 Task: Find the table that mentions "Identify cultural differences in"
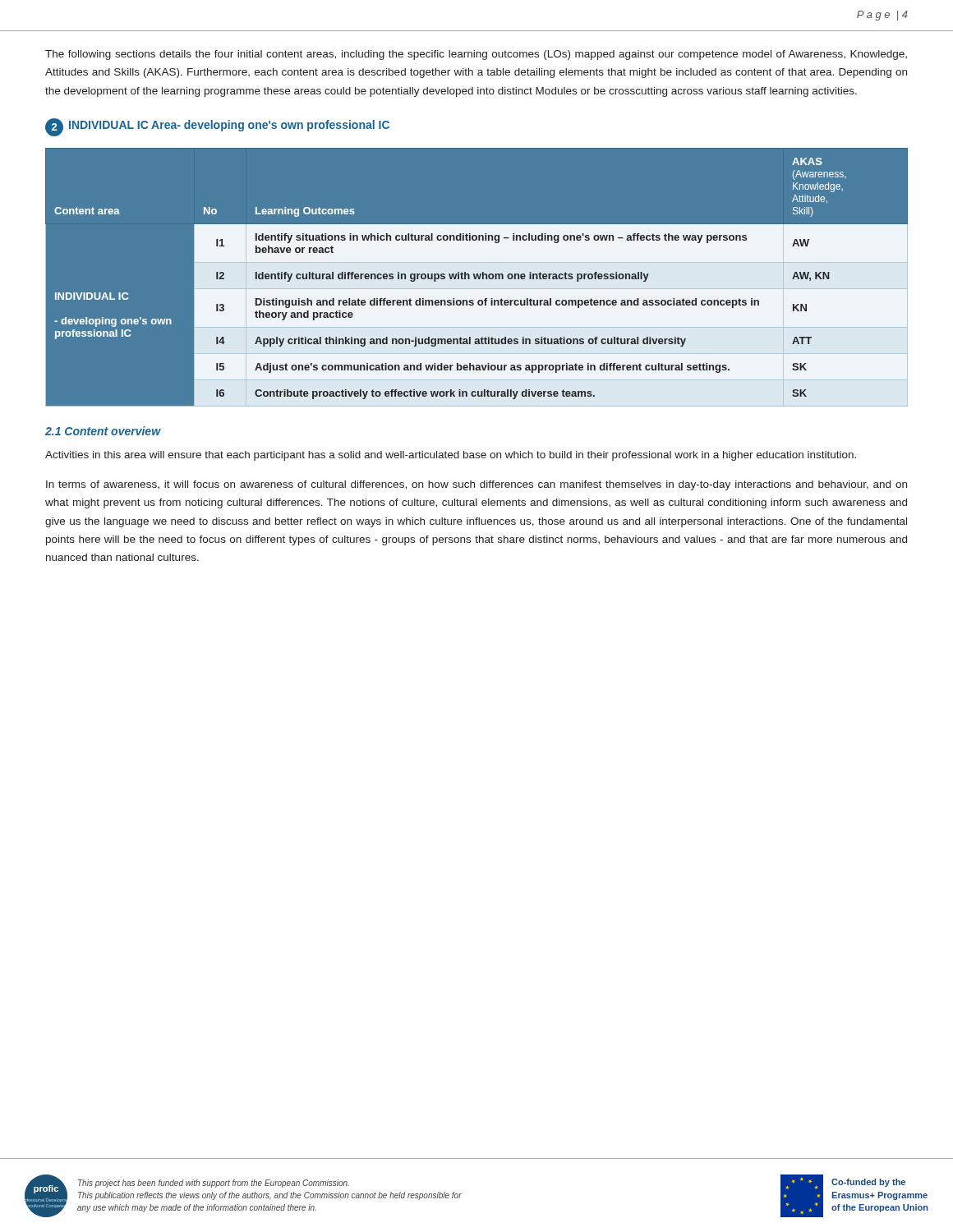tap(476, 277)
